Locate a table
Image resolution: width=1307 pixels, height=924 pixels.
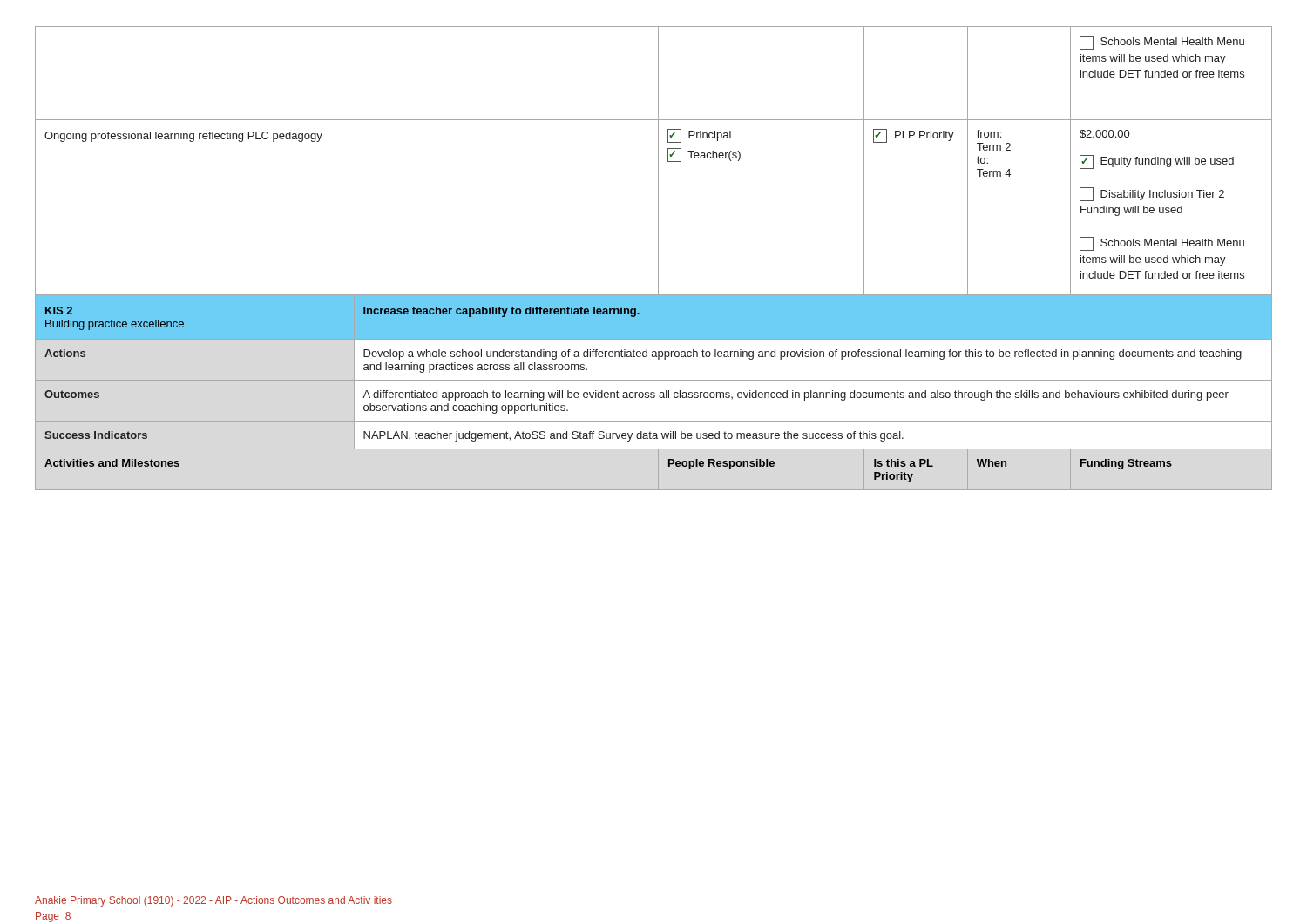654,258
